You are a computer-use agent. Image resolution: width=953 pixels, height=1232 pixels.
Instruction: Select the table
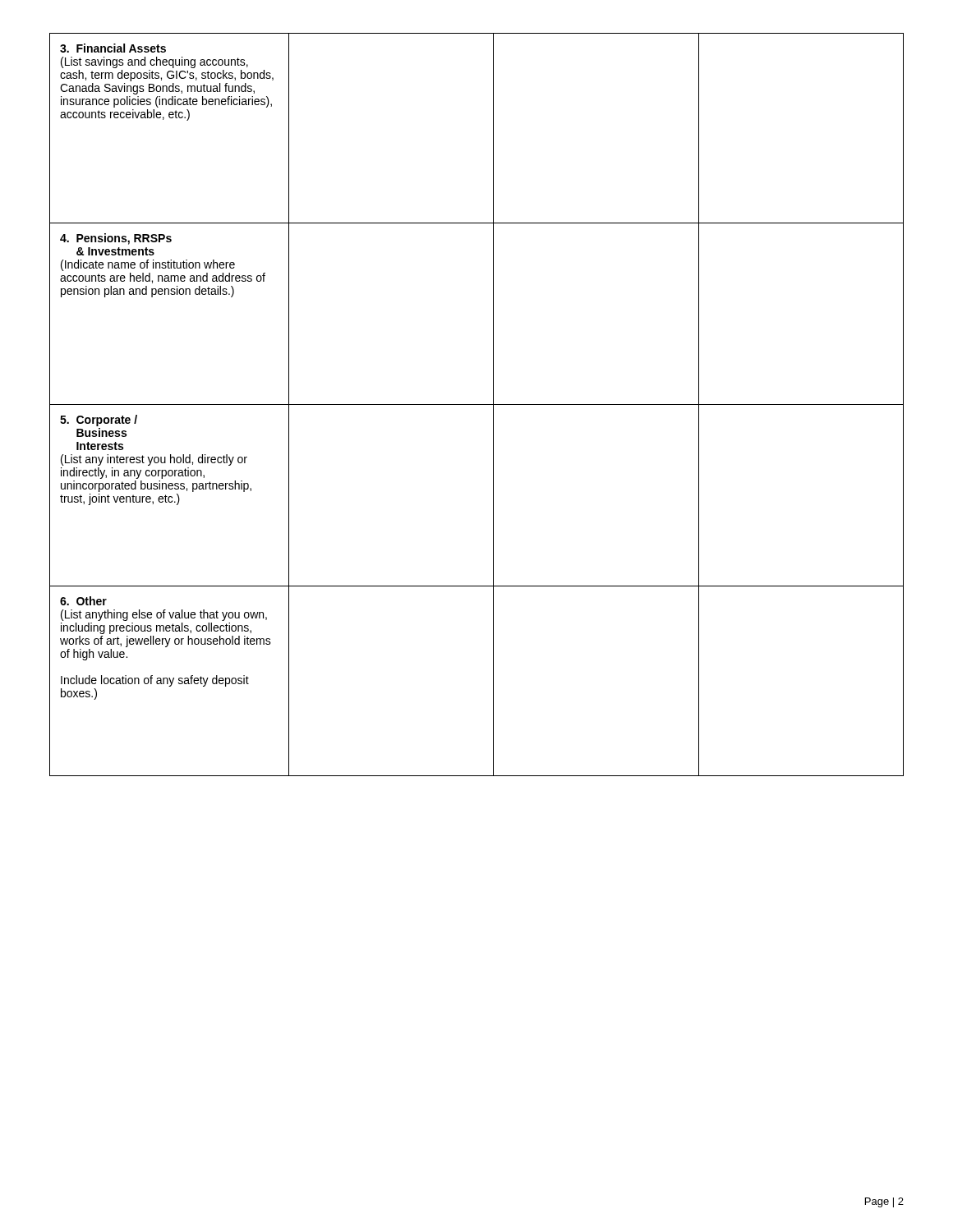[x=476, y=405]
